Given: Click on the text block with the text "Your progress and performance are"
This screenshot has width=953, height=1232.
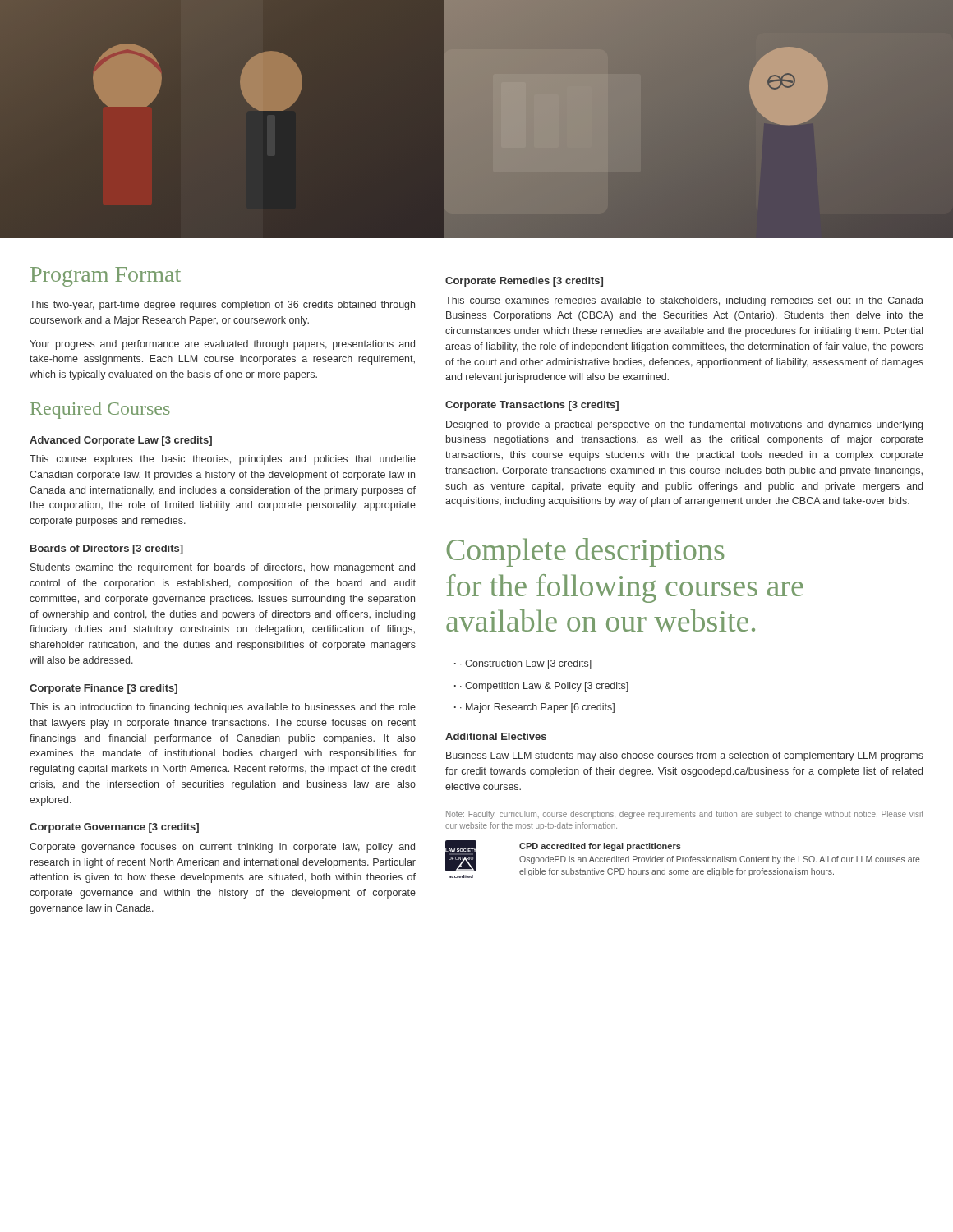Looking at the screenshot, I should 223,360.
